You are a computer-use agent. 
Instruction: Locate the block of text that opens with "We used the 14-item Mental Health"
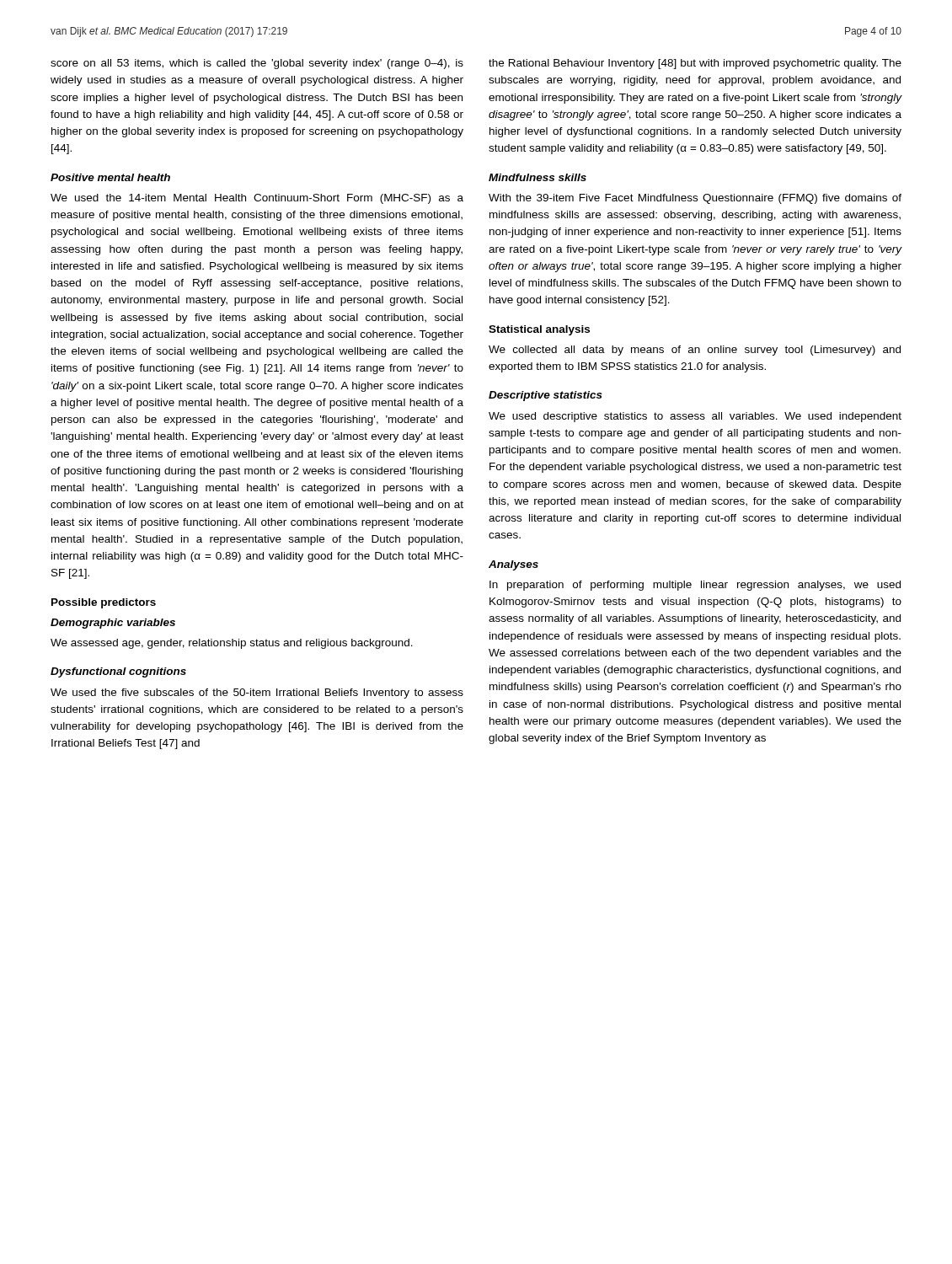(x=257, y=386)
